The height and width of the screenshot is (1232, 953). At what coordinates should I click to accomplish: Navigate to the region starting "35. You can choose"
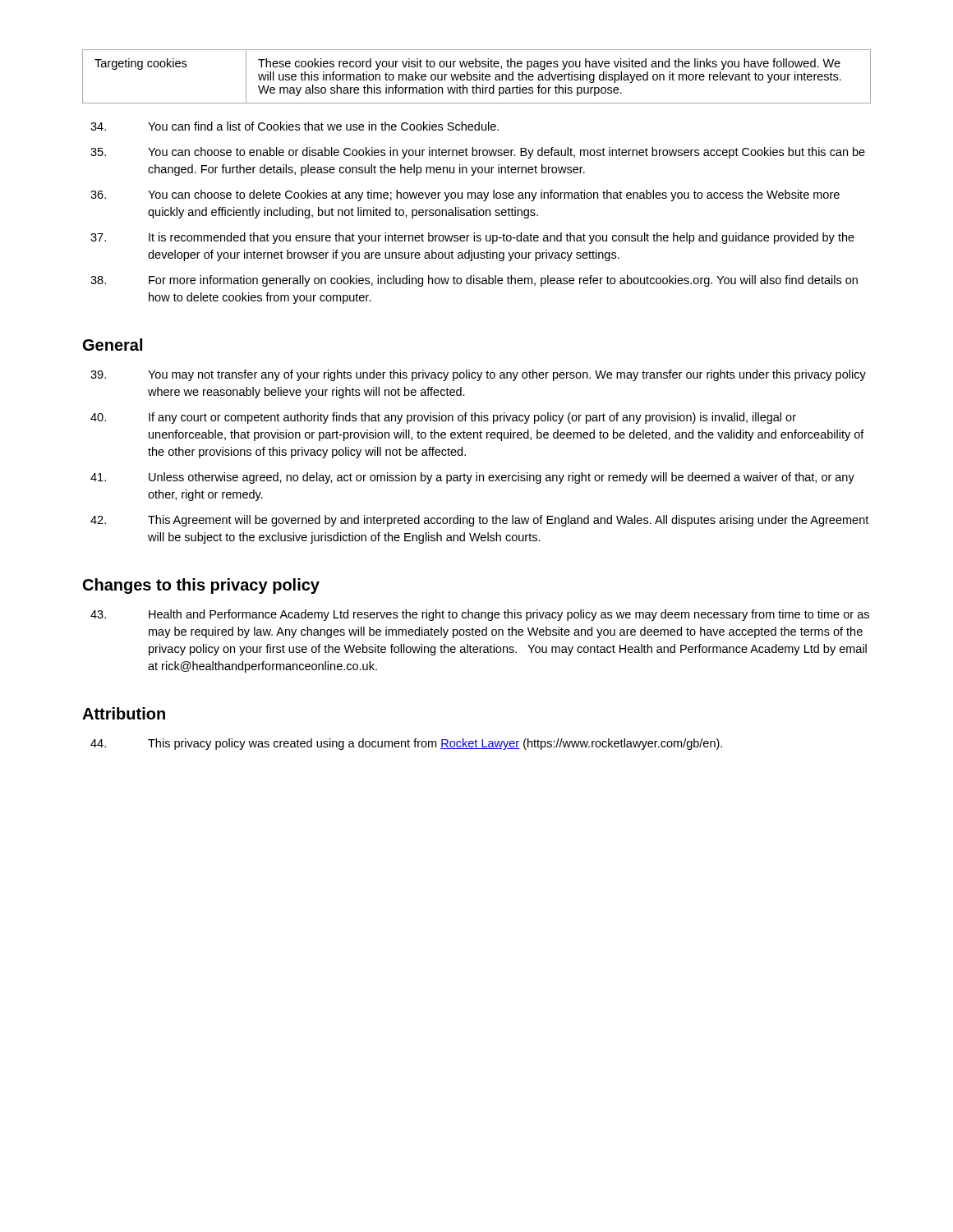(x=476, y=161)
